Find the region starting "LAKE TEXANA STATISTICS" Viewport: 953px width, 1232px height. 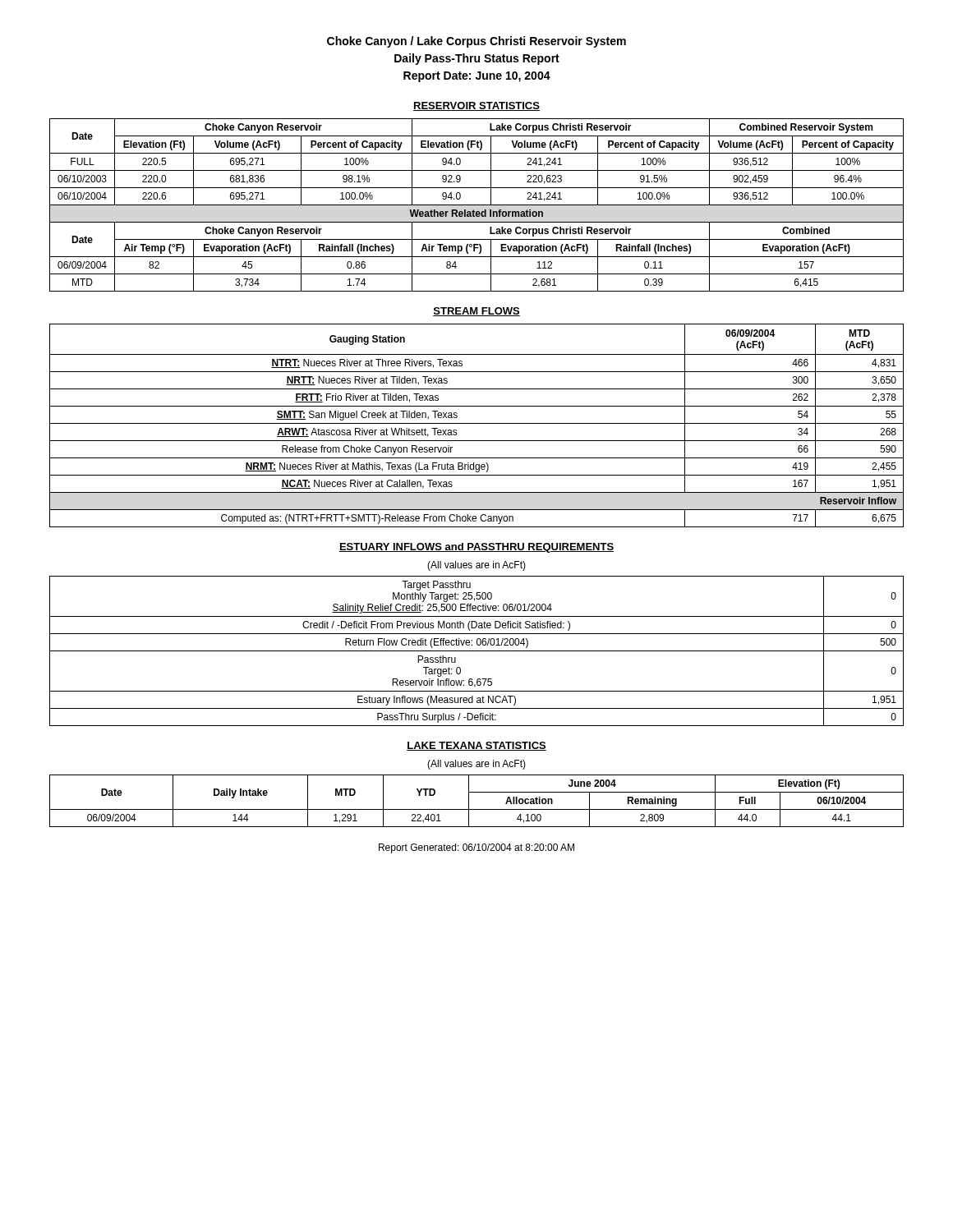pos(476,754)
